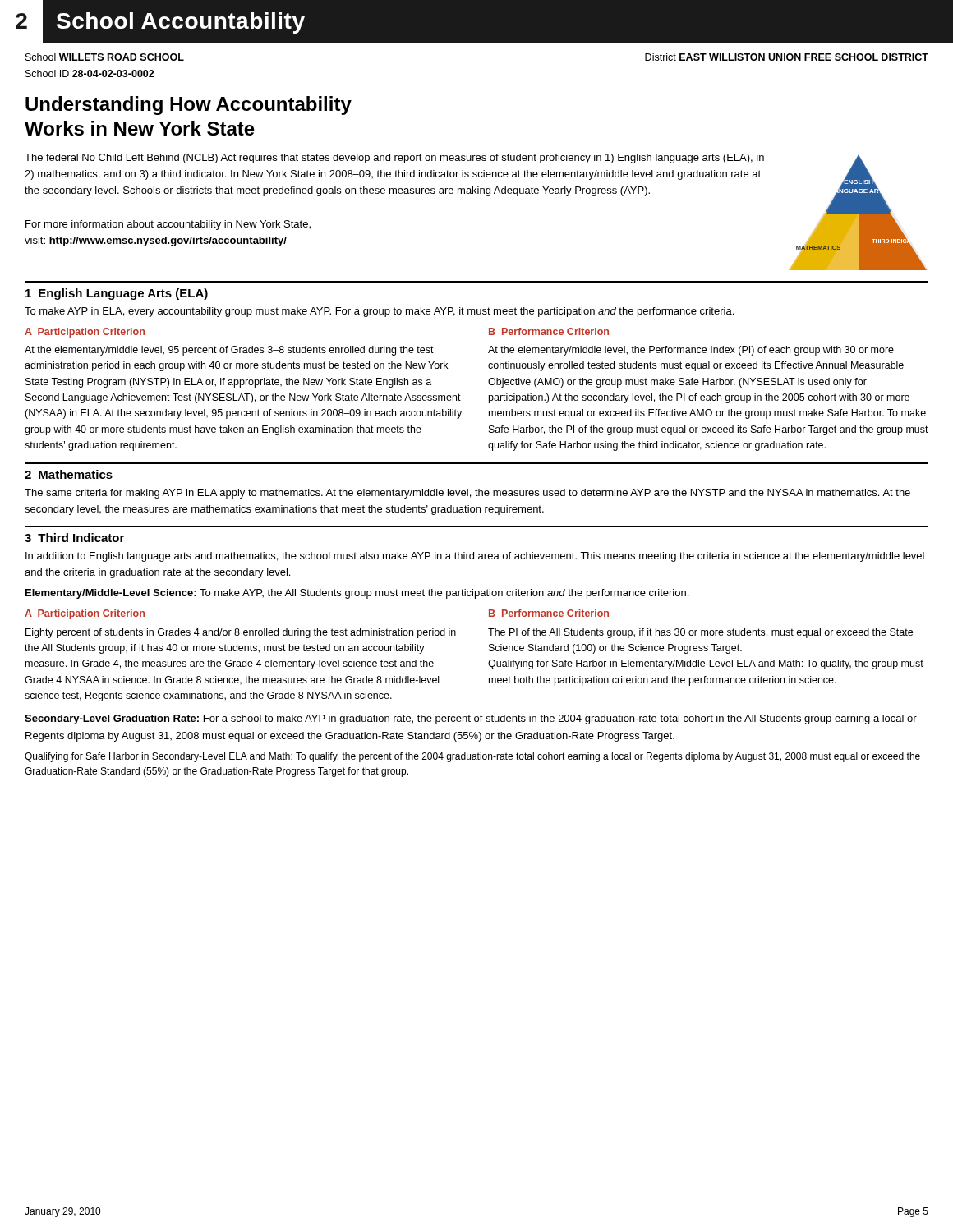Screen dimensions: 1232x953
Task: Locate the text block that says "The same criteria for making AYP in ELA"
Action: coord(468,500)
